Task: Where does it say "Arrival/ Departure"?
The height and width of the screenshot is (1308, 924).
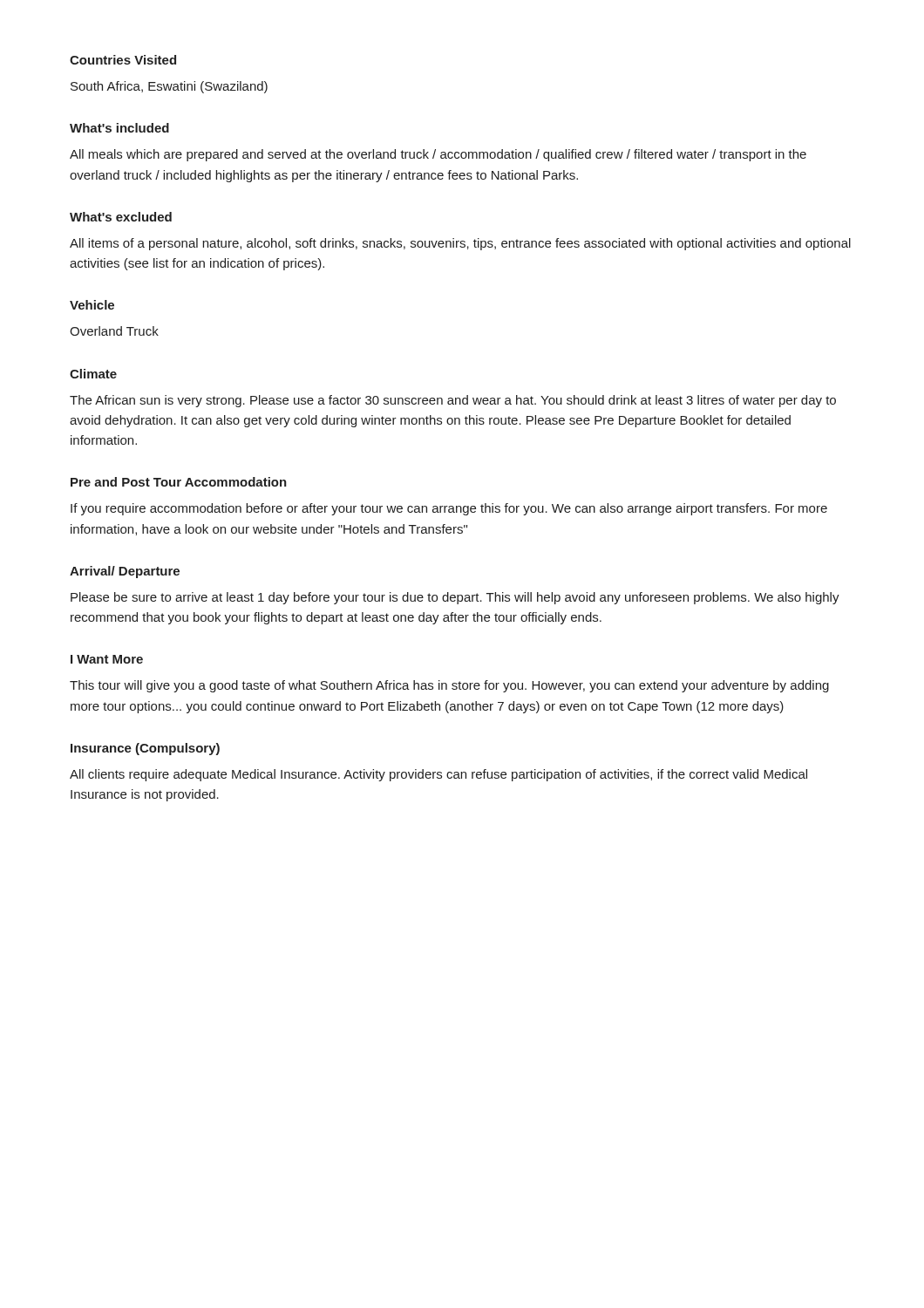Action: tap(125, 570)
